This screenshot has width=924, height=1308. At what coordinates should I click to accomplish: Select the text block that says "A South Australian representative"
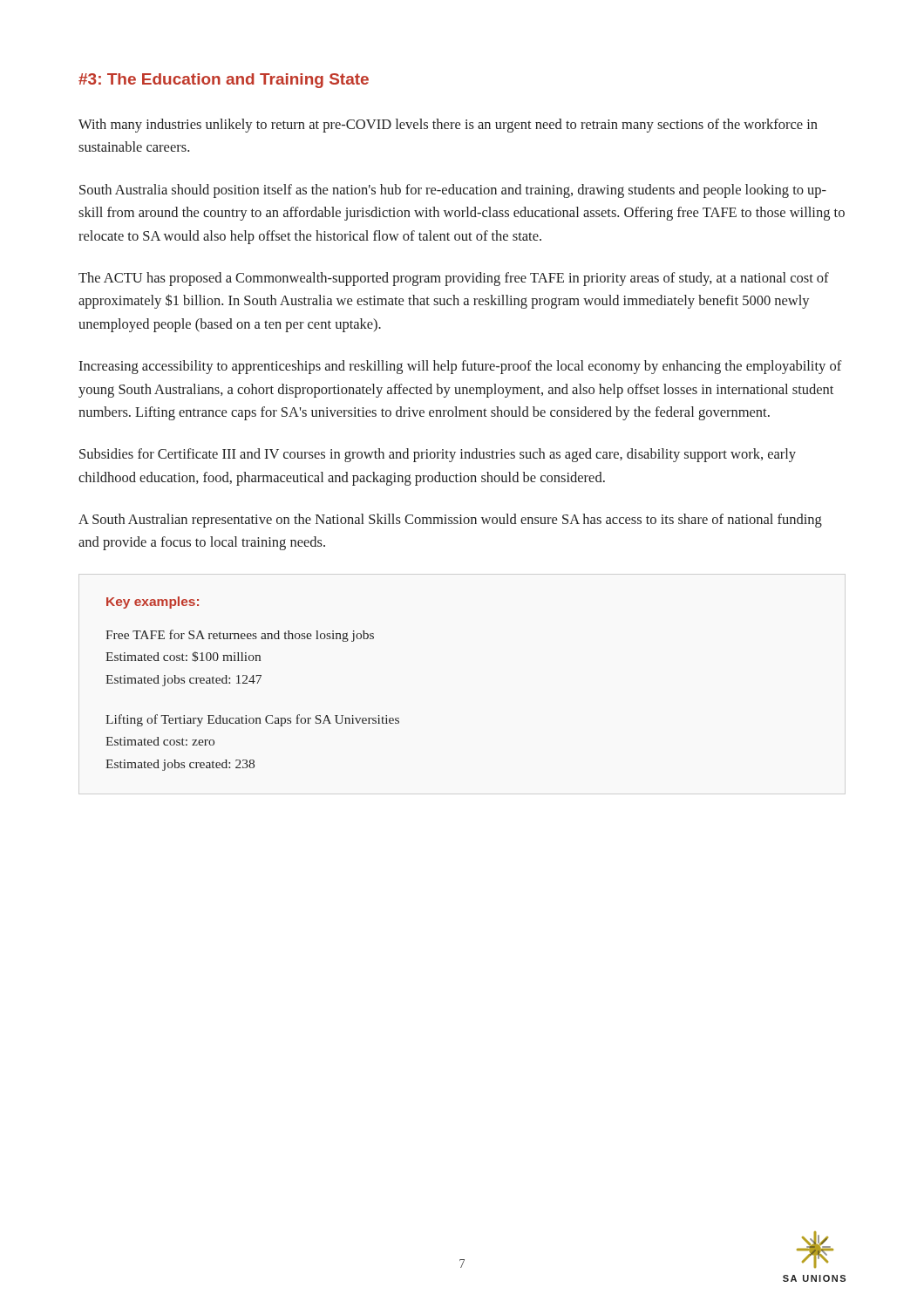point(462,531)
